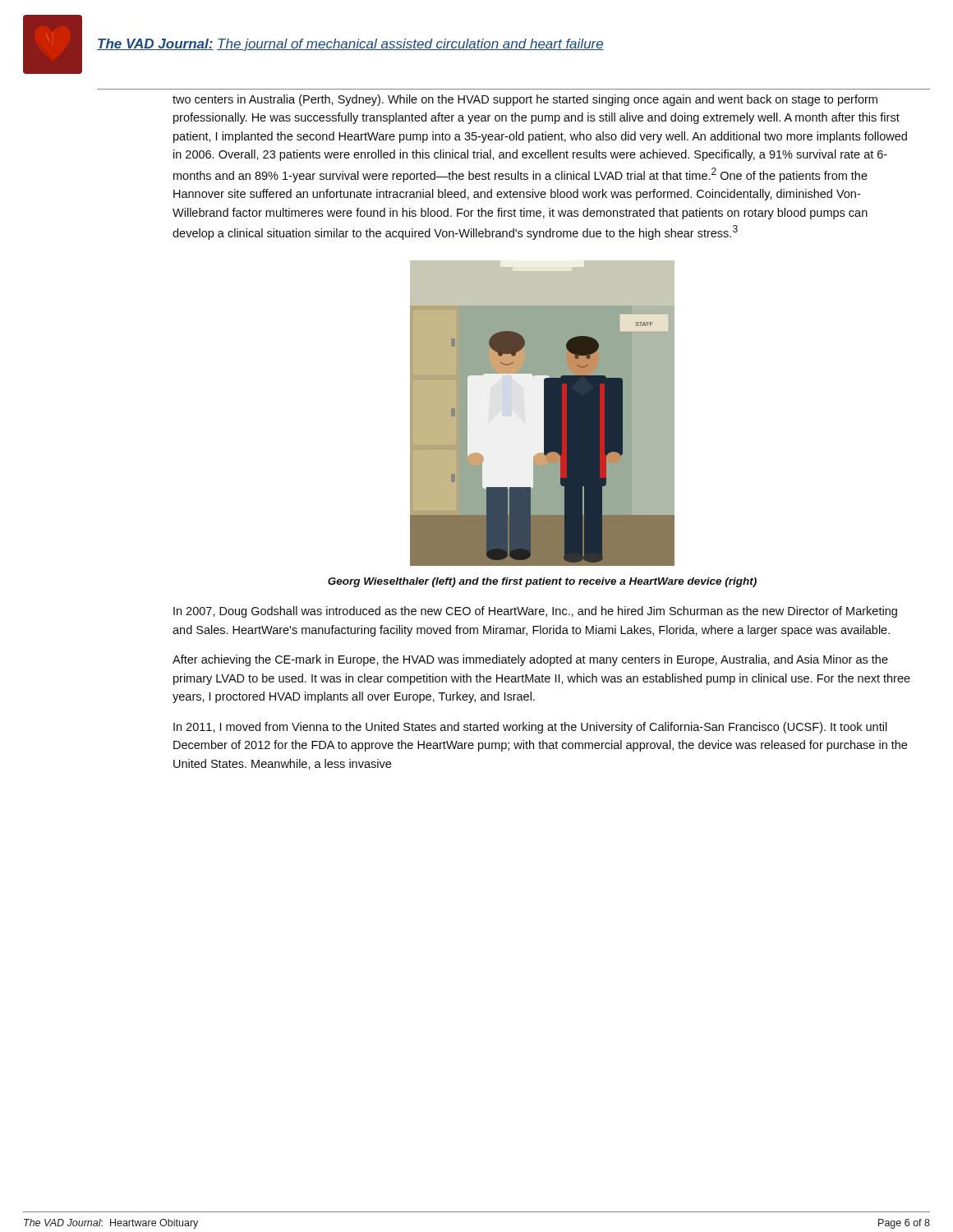Viewport: 953px width, 1232px height.
Task: Locate the text starting "Georg Wieselthaler (left) and"
Action: pos(542,581)
